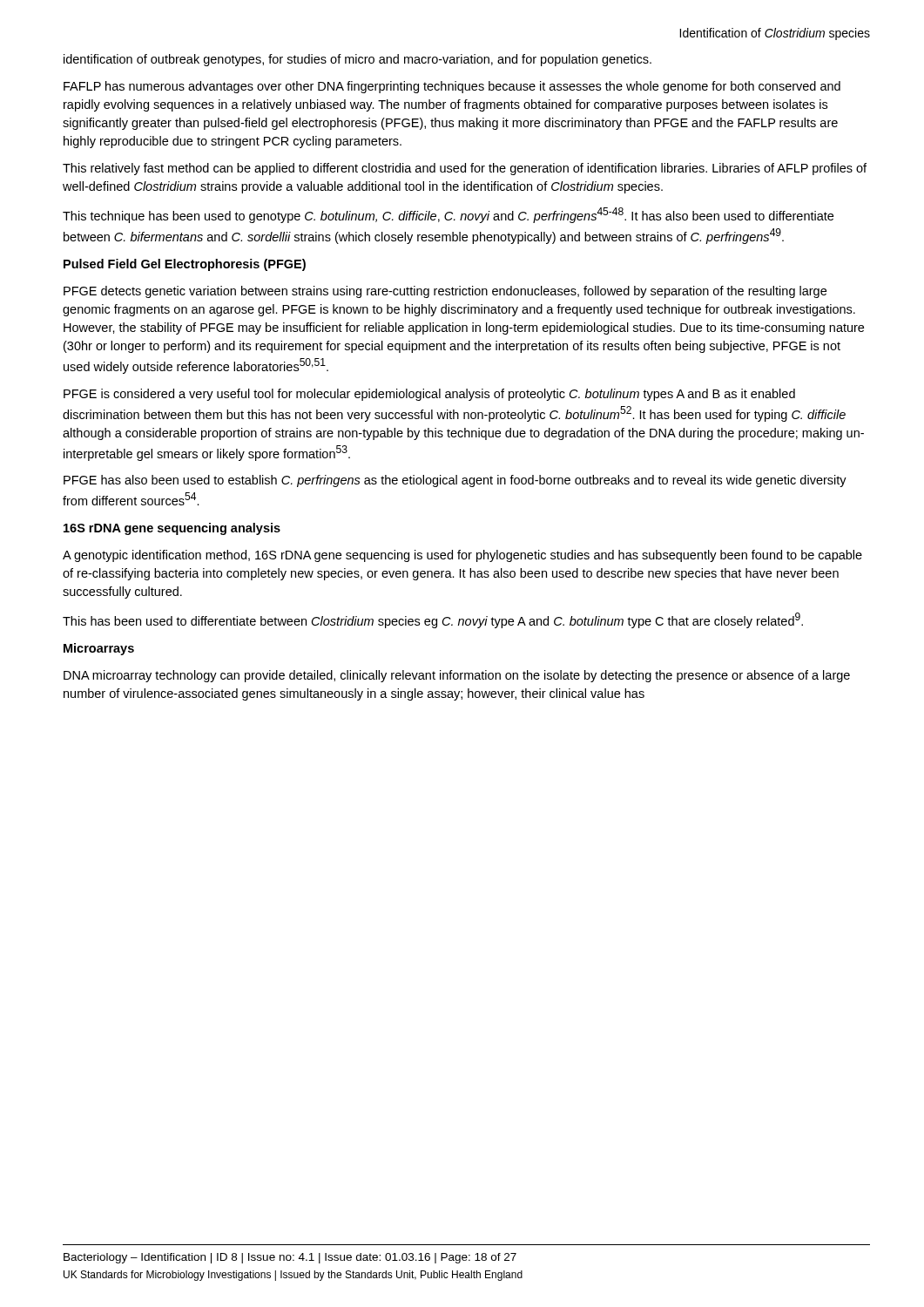Click the passage that begins "PFGE is considered"

466,424
